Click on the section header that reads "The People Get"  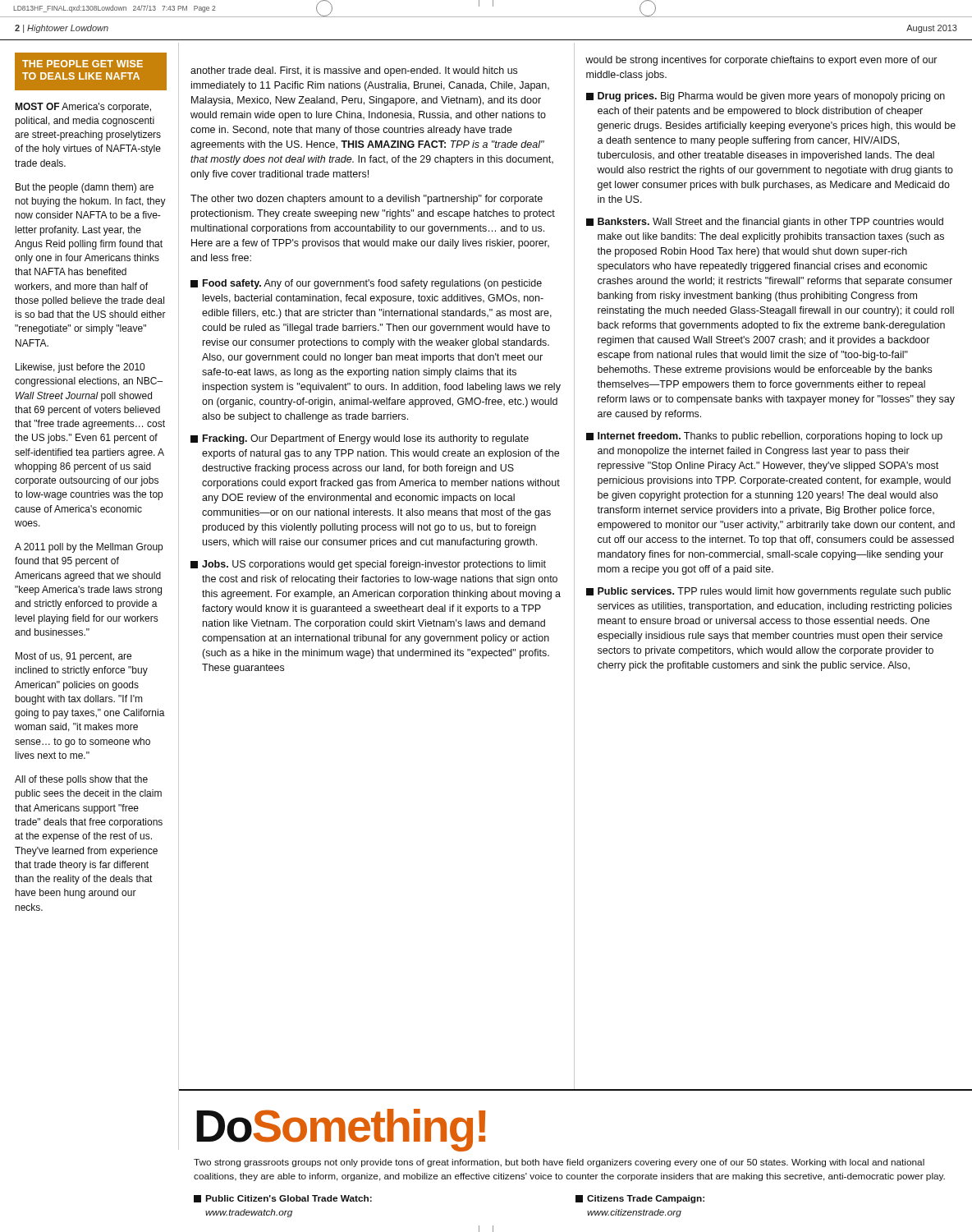91,71
